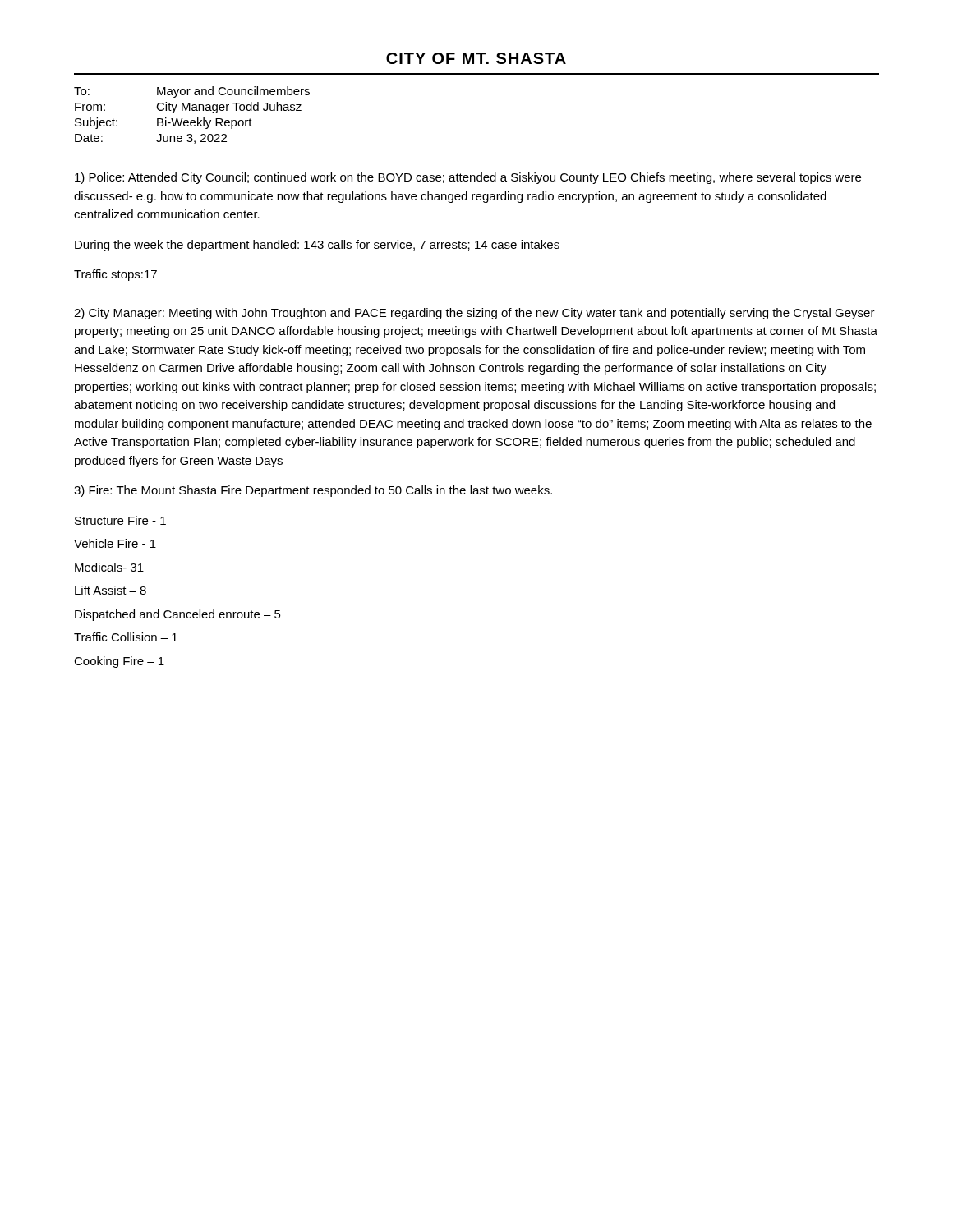Image resolution: width=953 pixels, height=1232 pixels.
Task: Locate the text that reads "Traffic stops:17"
Action: pos(116,274)
